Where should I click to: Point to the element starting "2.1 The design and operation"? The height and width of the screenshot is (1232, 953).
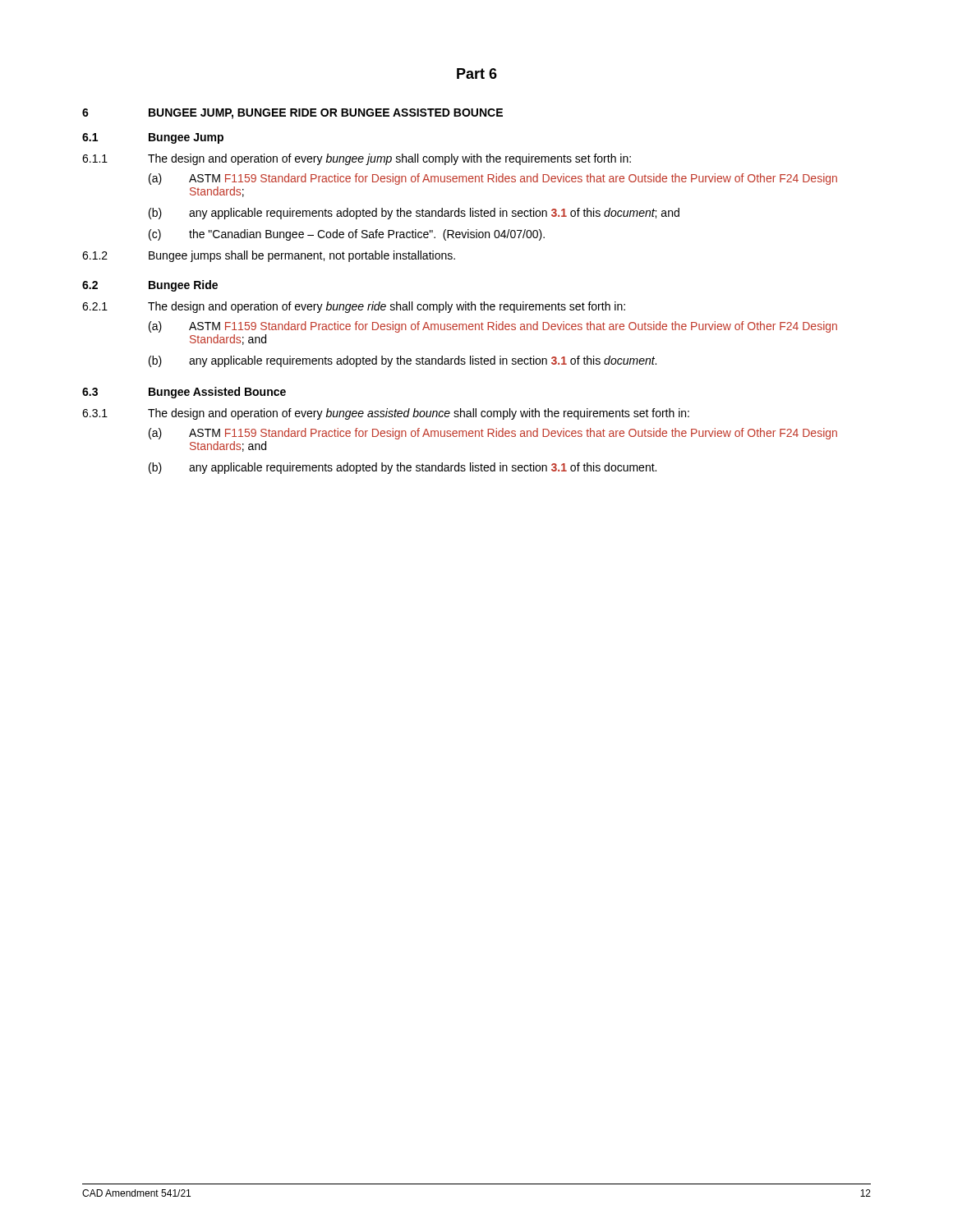tap(476, 306)
